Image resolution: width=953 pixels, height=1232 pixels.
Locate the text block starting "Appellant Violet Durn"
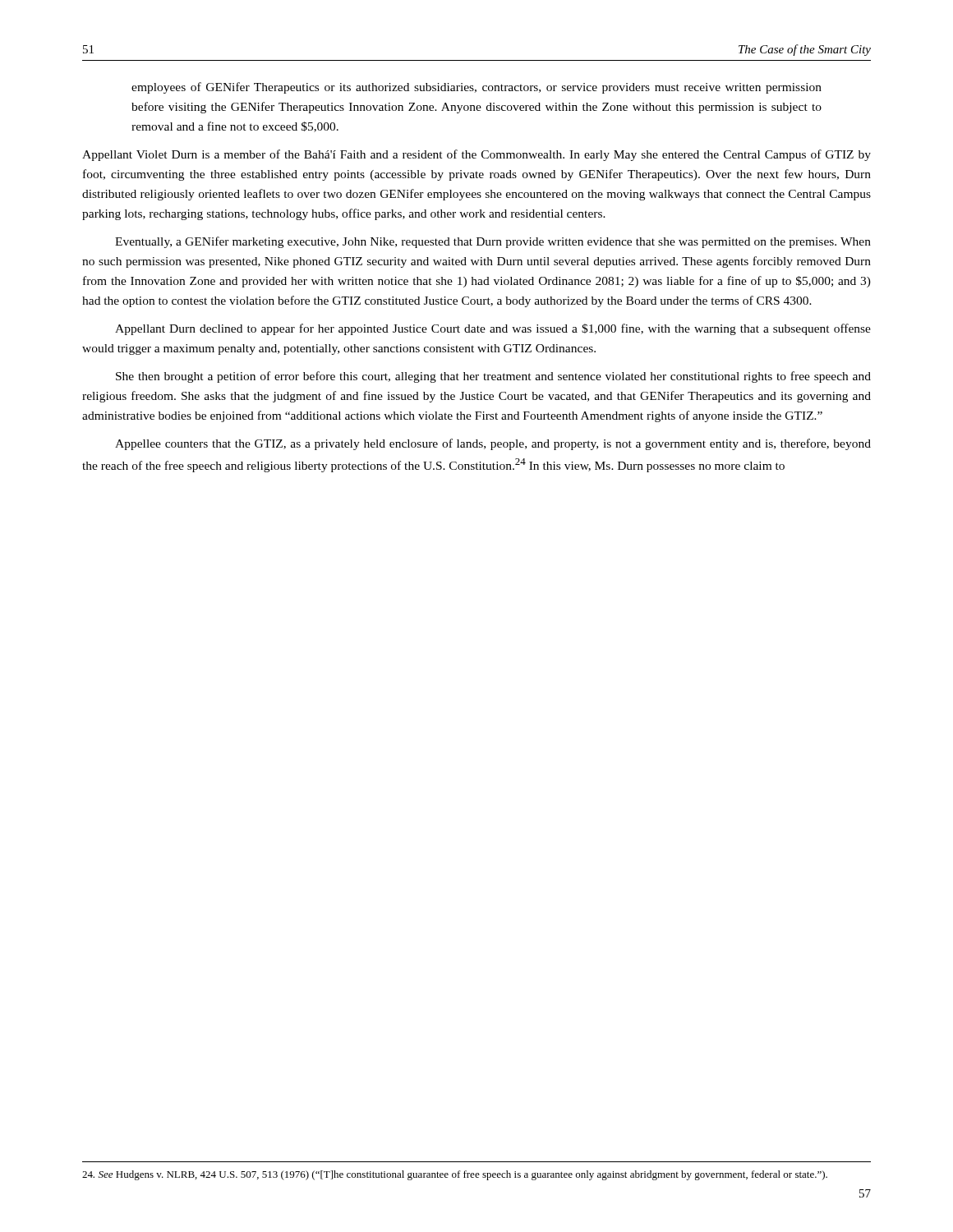click(476, 184)
